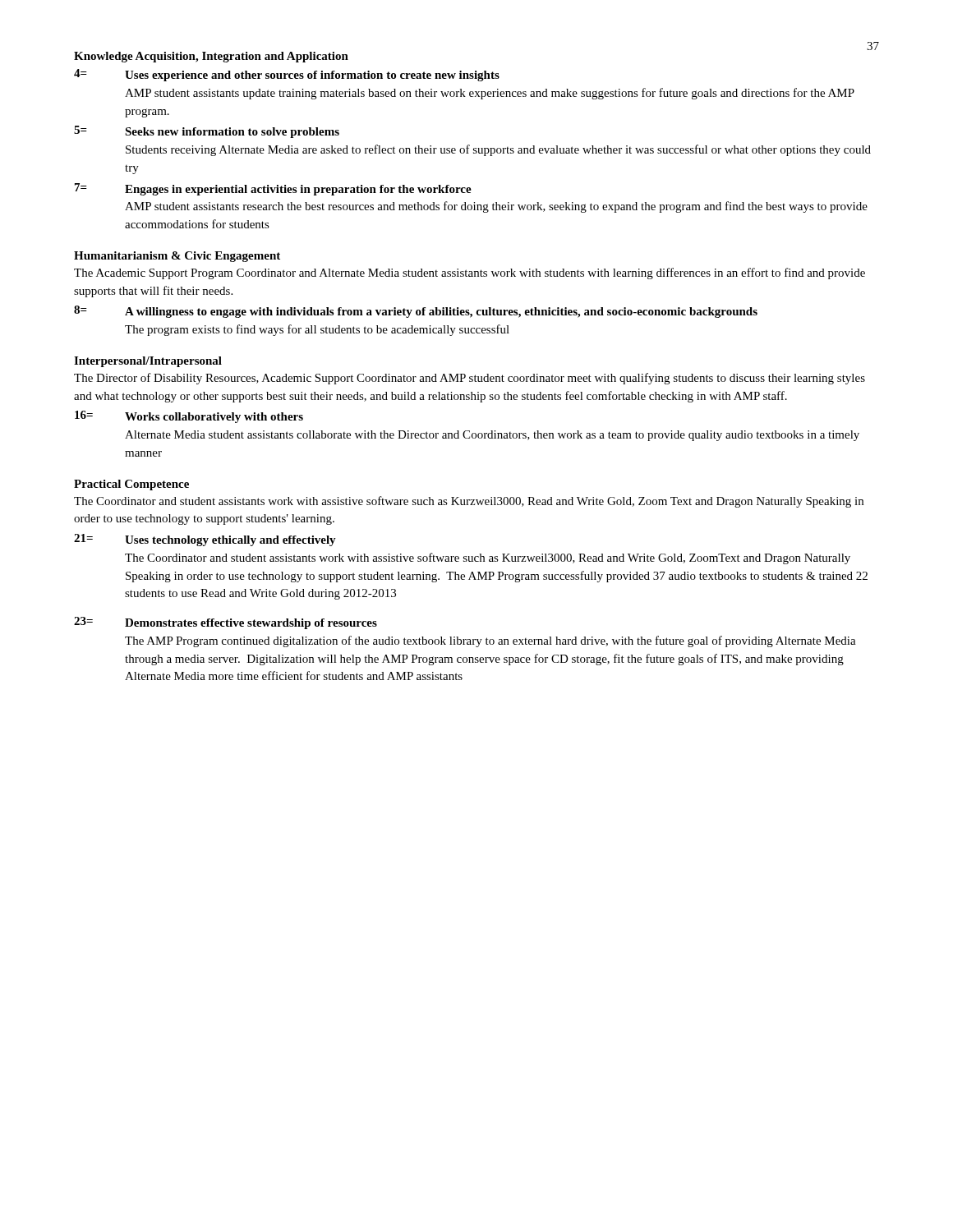Point to the region starting "5= Seeks new"
The width and height of the screenshot is (953, 1232).
(x=476, y=150)
